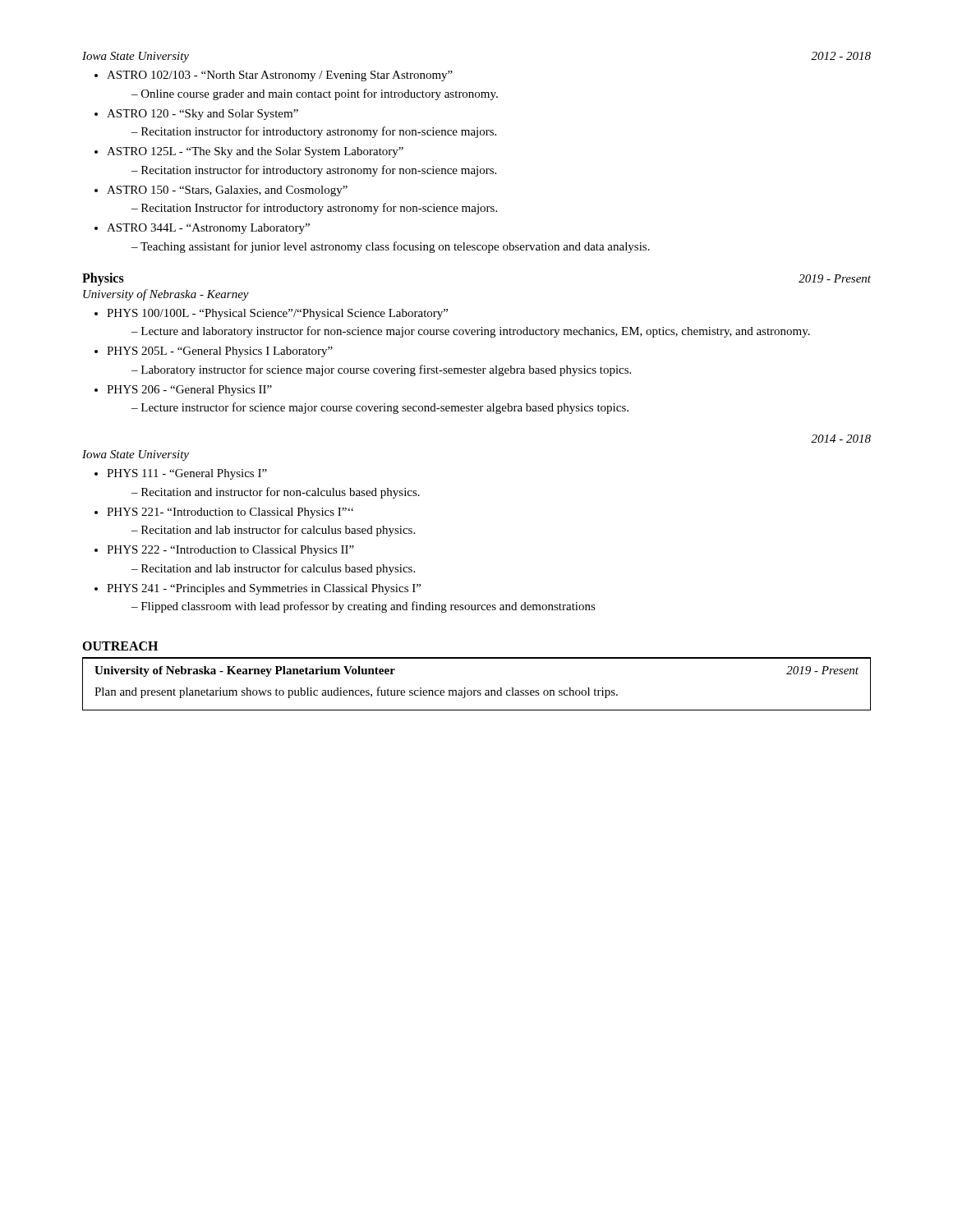The width and height of the screenshot is (953, 1232).
Task: Locate the element starting "2014 - 2018"
Action: 841,439
